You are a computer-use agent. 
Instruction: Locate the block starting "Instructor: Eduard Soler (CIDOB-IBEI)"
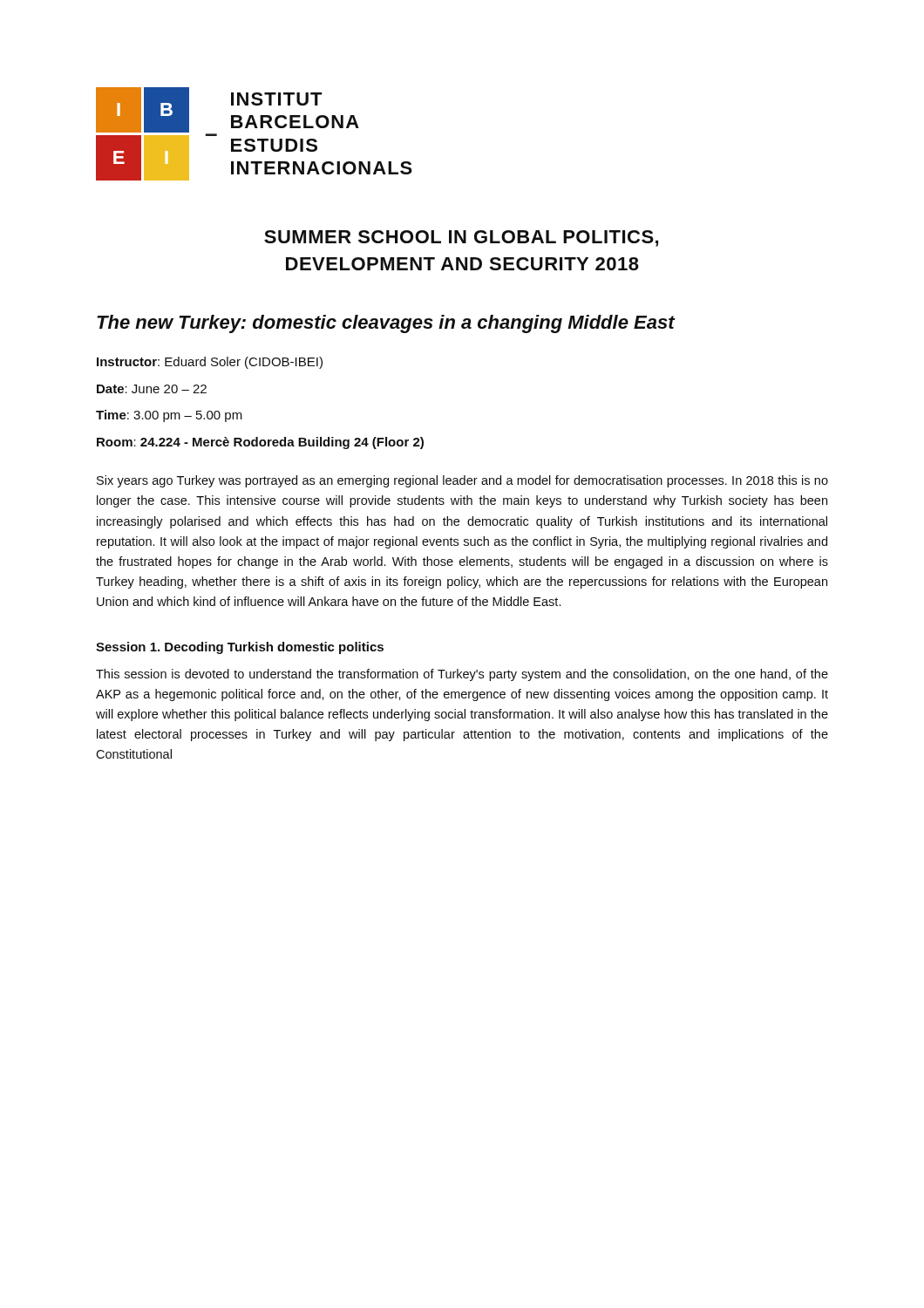pos(210,362)
